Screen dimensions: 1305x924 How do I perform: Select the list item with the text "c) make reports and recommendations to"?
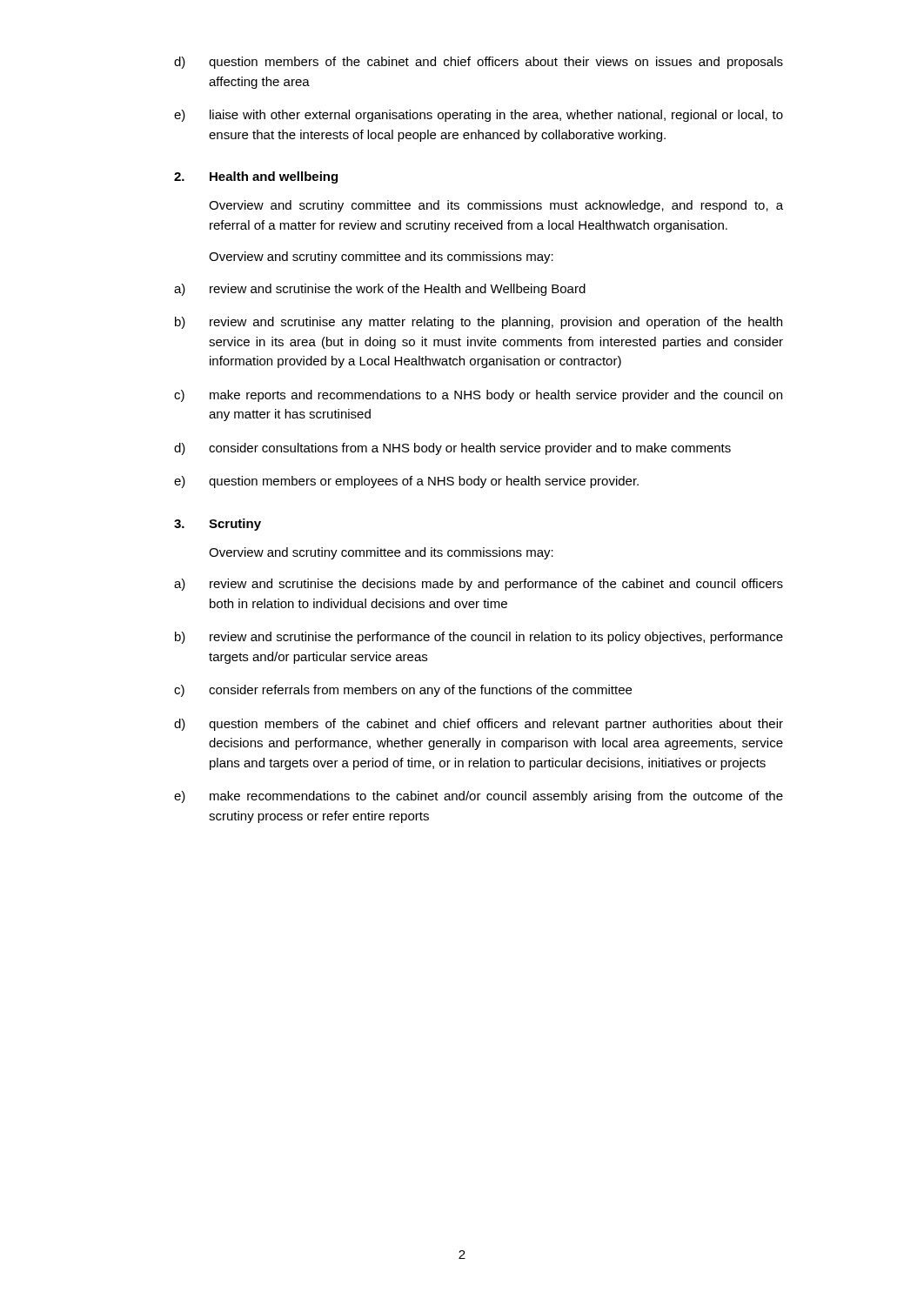point(479,405)
